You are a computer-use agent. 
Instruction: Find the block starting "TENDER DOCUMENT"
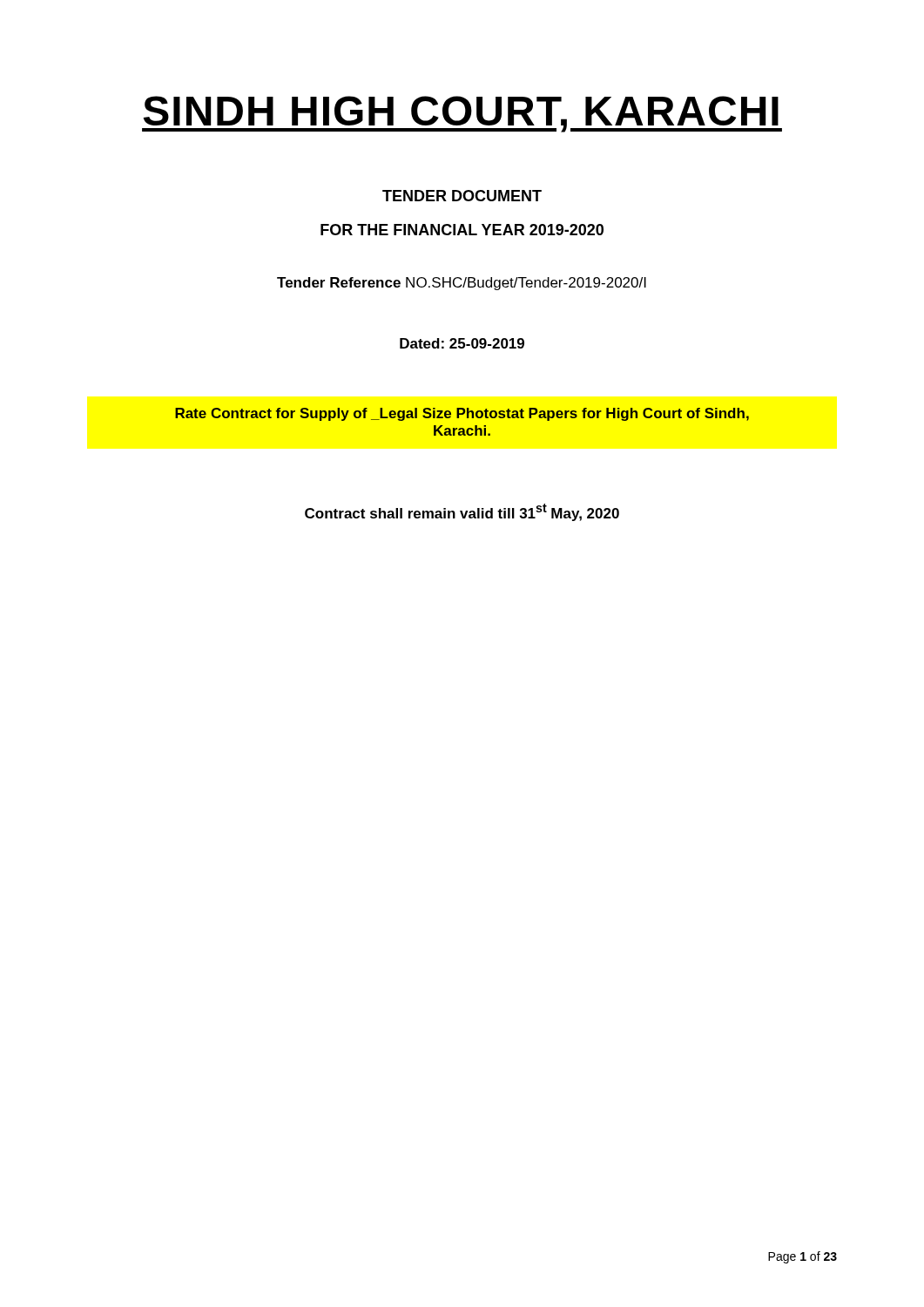pos(462,196)
